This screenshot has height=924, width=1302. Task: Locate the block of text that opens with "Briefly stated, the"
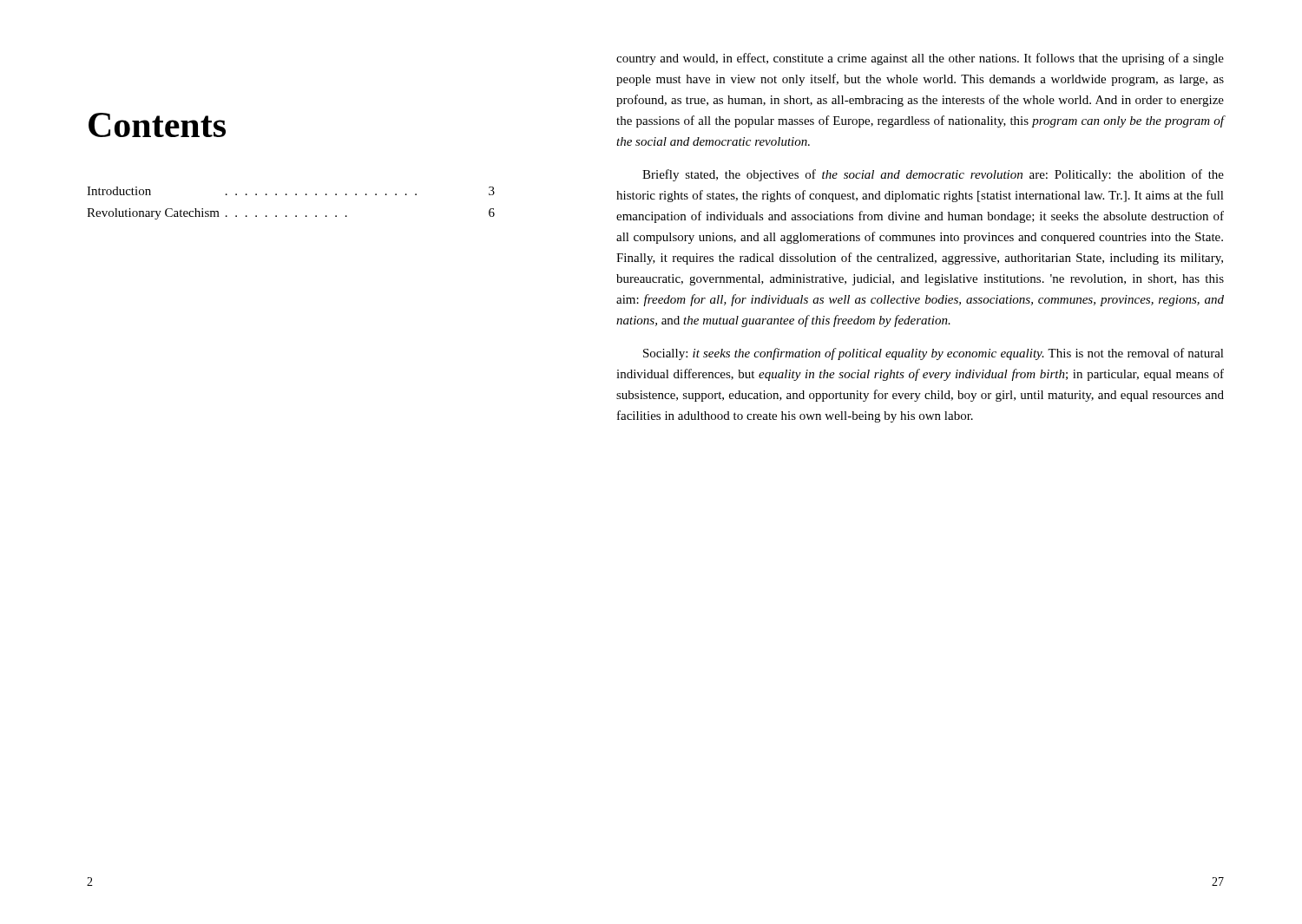[920, 247]
